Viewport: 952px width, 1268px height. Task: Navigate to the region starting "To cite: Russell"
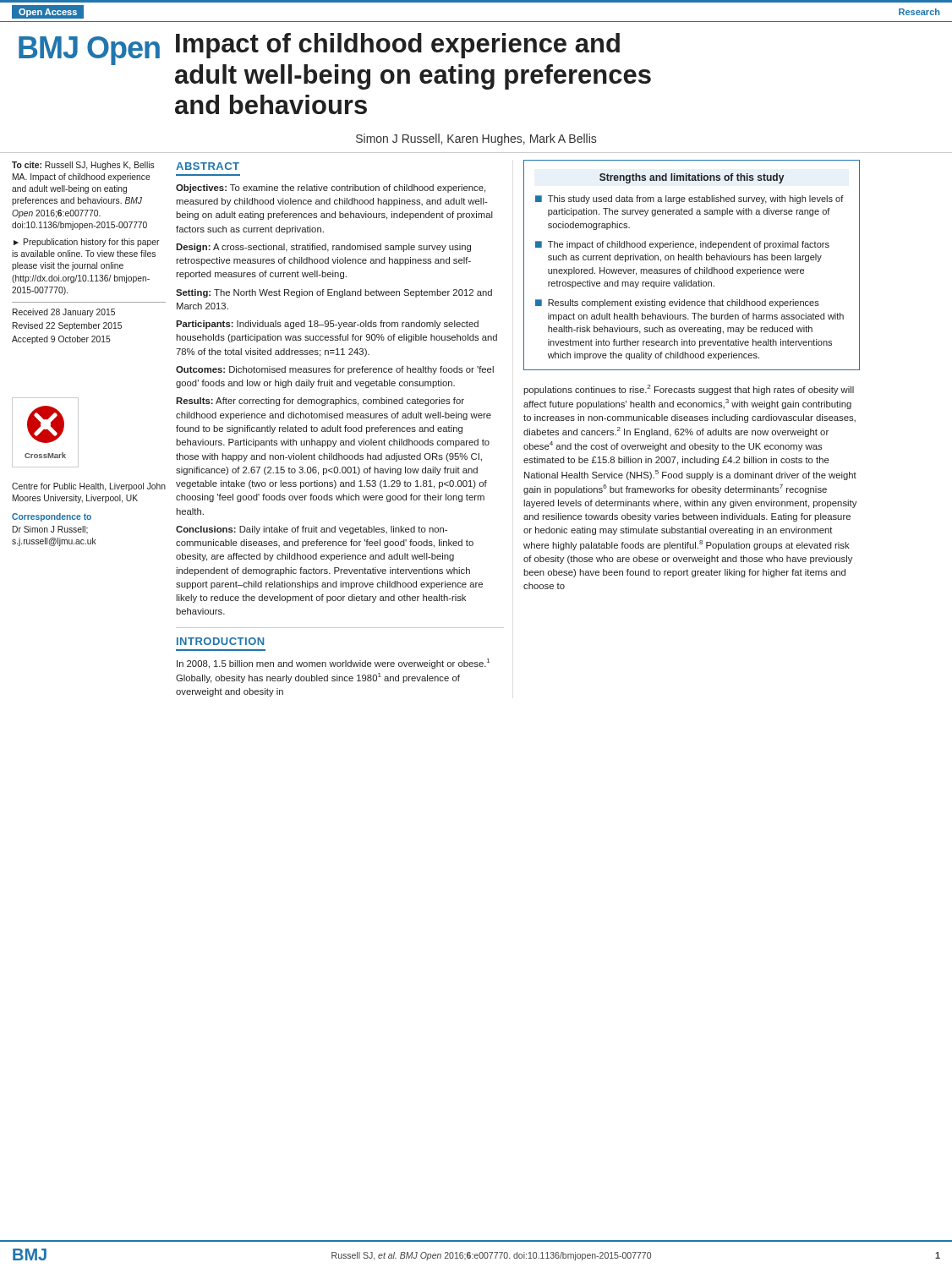[83, 166]
